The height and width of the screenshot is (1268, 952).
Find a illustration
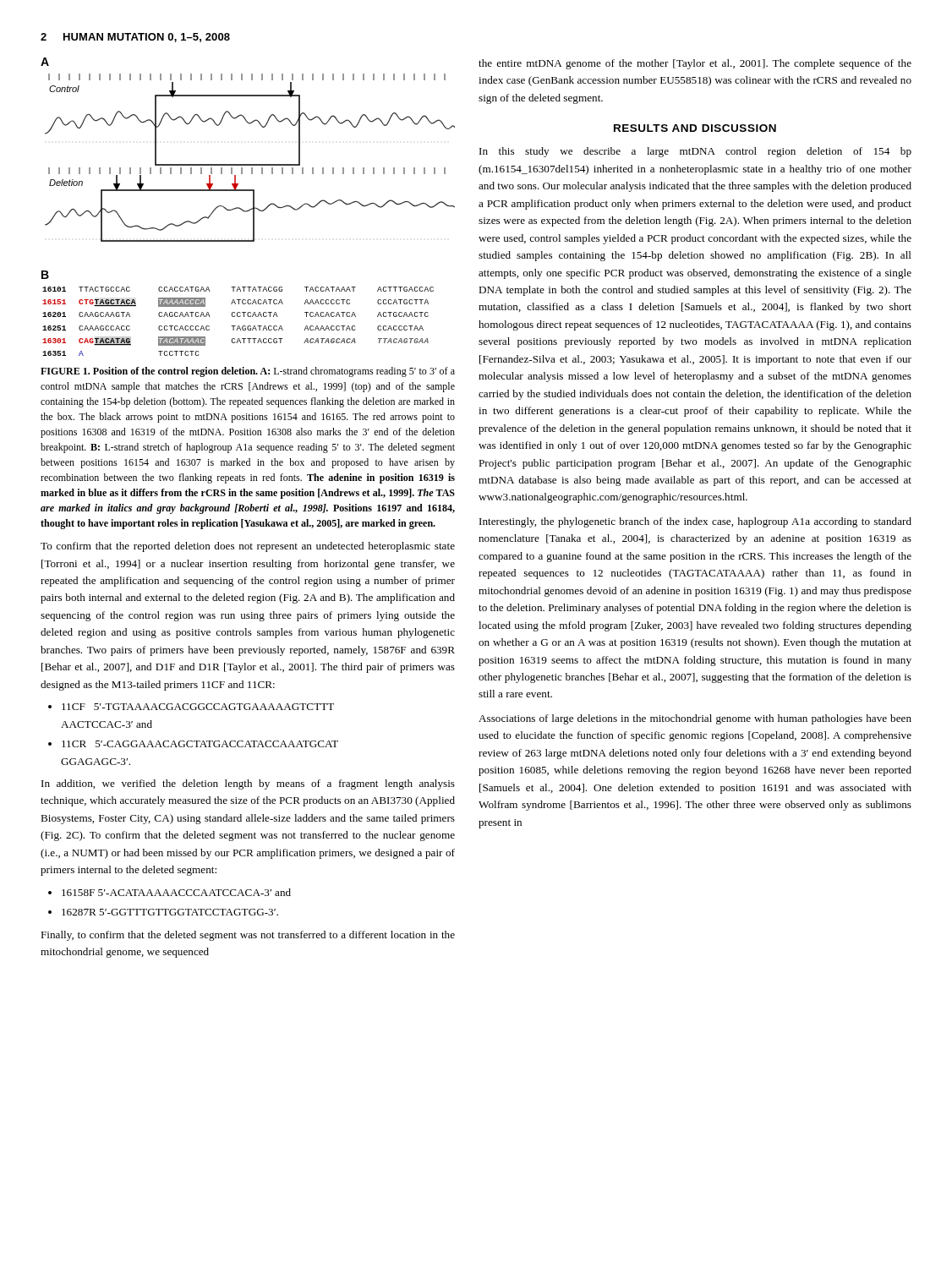point(248,208)
